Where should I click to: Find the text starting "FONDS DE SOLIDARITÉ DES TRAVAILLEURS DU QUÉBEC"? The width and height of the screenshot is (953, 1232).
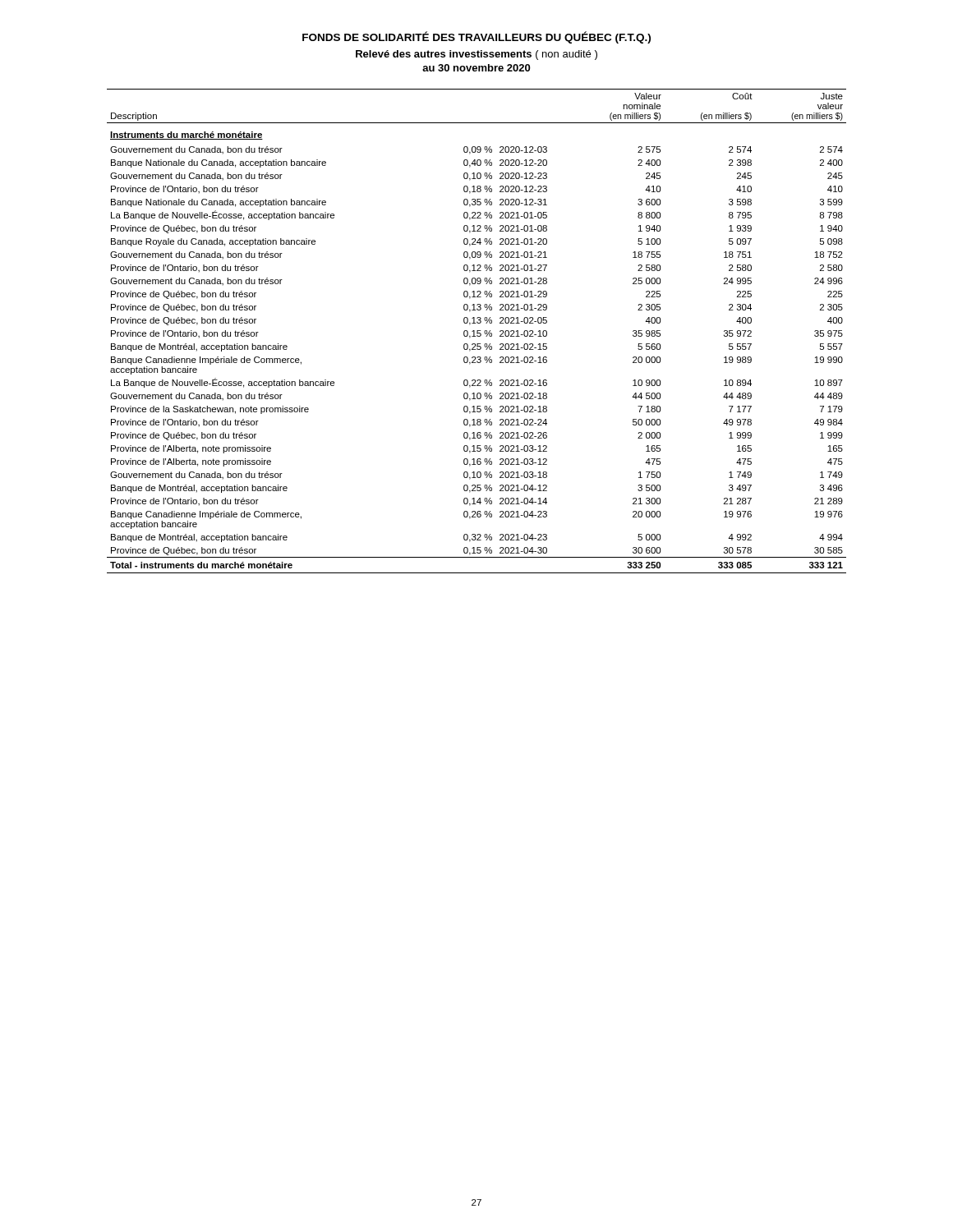pos(476,37)
